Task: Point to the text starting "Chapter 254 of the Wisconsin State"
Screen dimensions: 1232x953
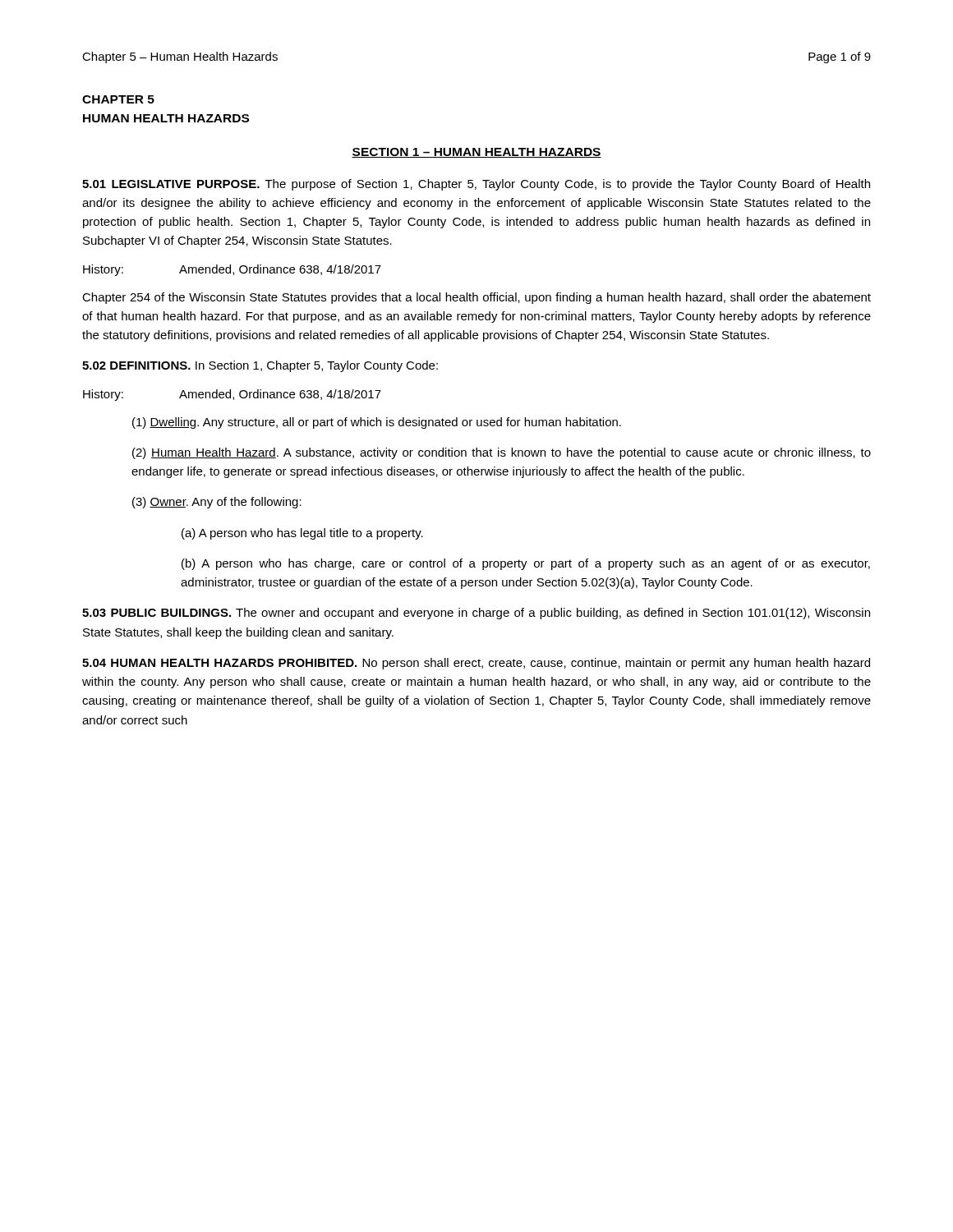Action: pyautogui.click(x=476, y=316)
